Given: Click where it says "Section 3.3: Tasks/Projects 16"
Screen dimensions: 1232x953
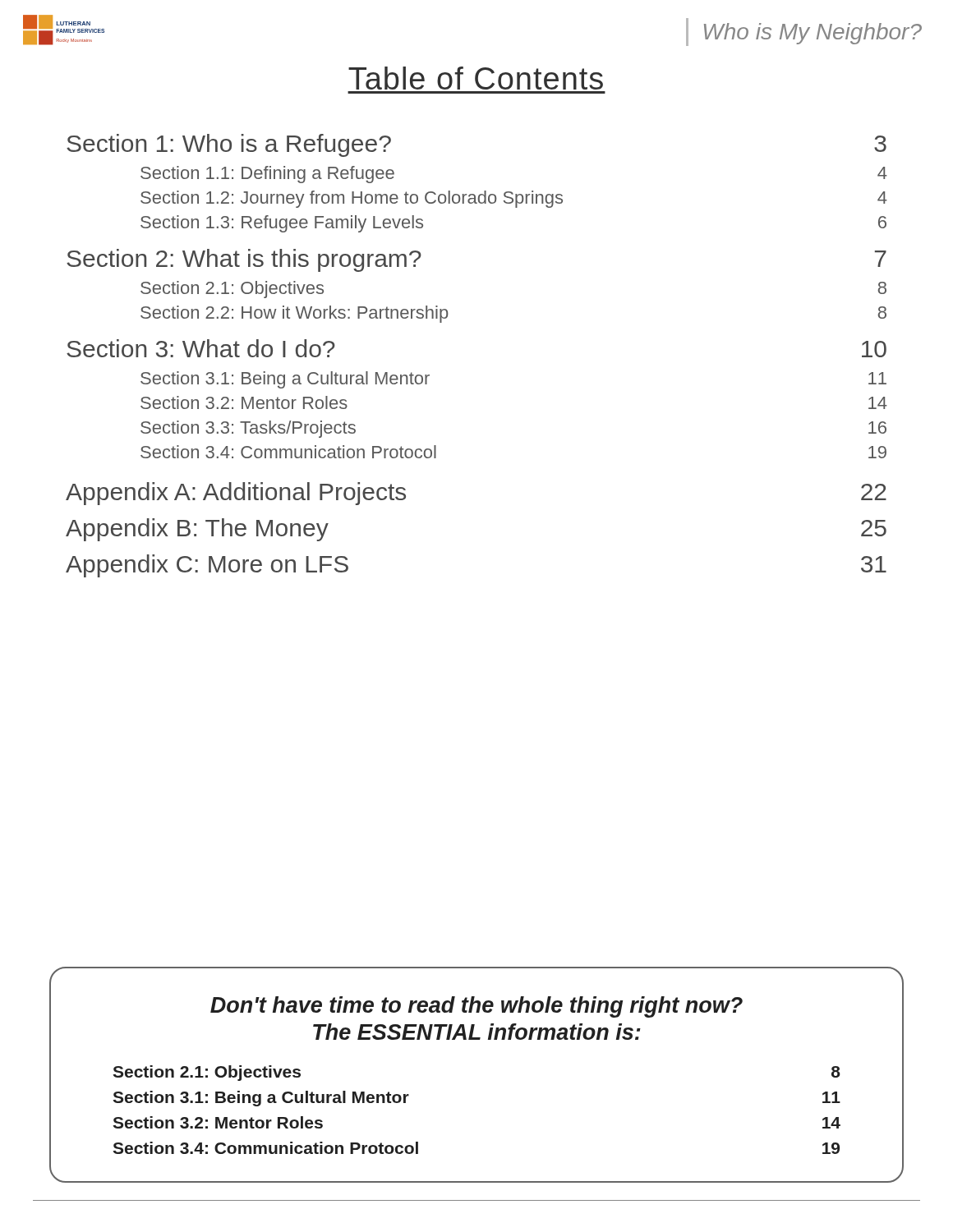Looking at the screenshot, I should 250,429.
